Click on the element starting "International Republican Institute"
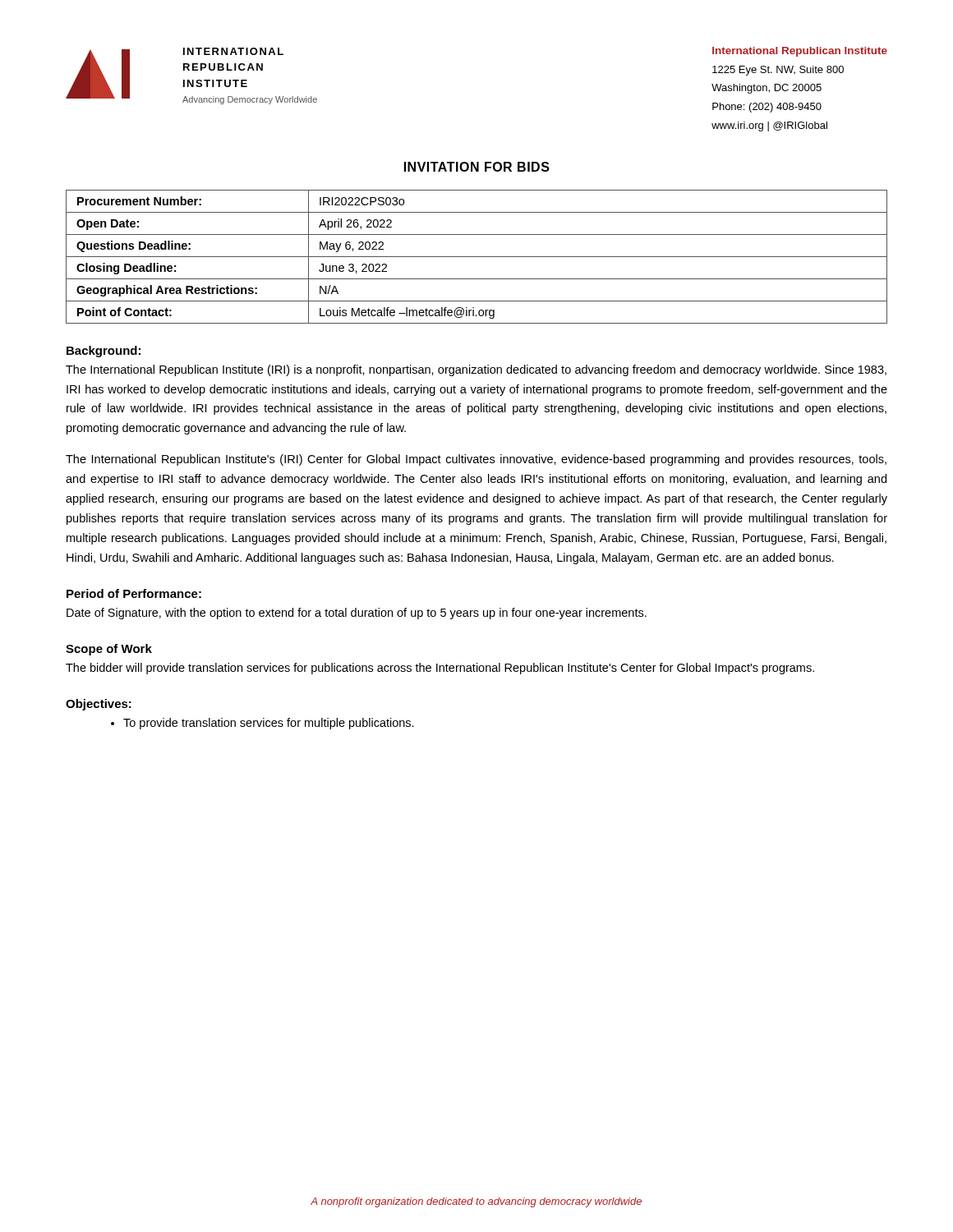The width and height of the screenshot is (953, 1232). (x=799, y=88)
